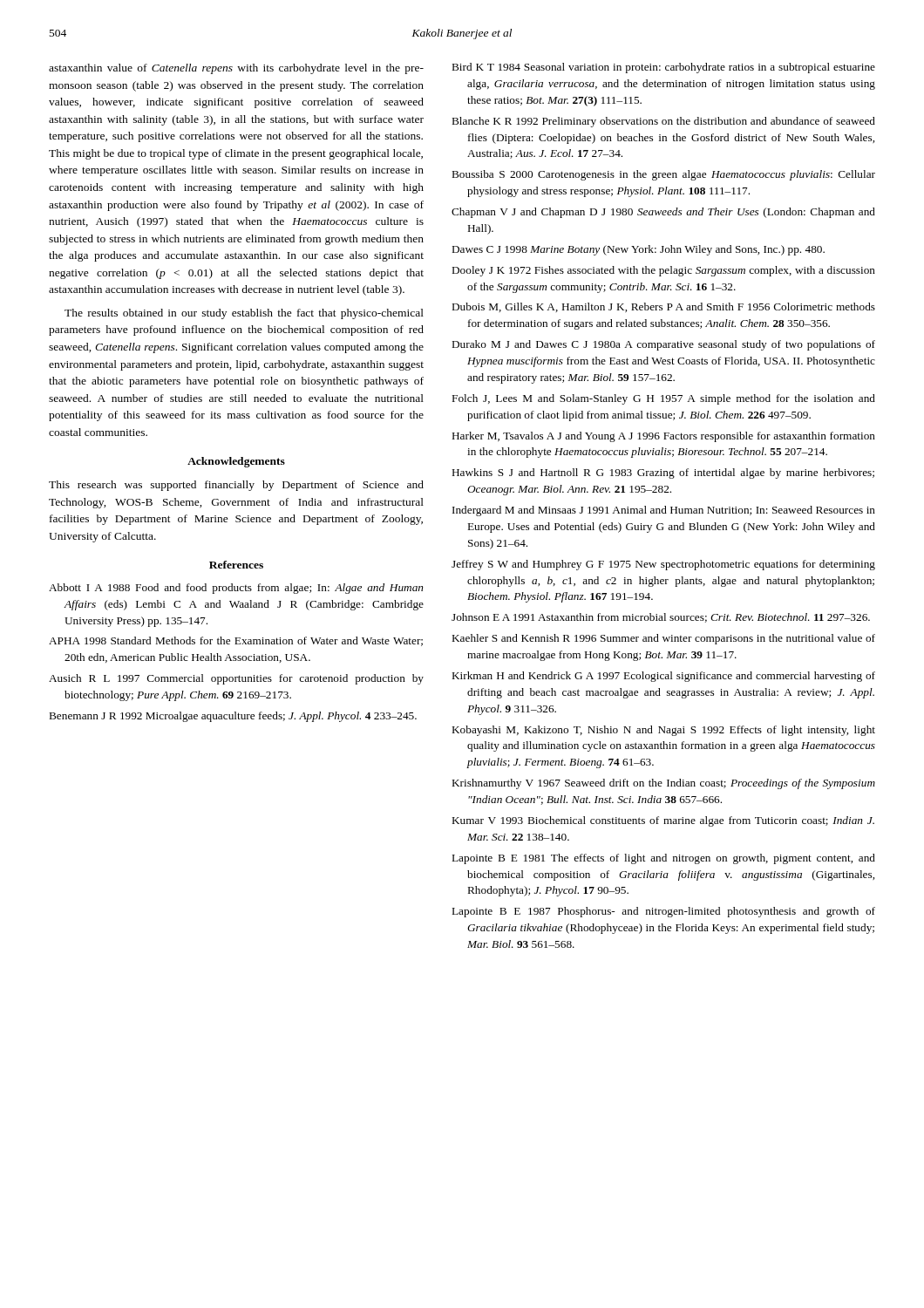The width and height of the screenshot is (924, 1308).
Task: Find the block on this page that starts "This research was supported financially"
Action: 236,510
